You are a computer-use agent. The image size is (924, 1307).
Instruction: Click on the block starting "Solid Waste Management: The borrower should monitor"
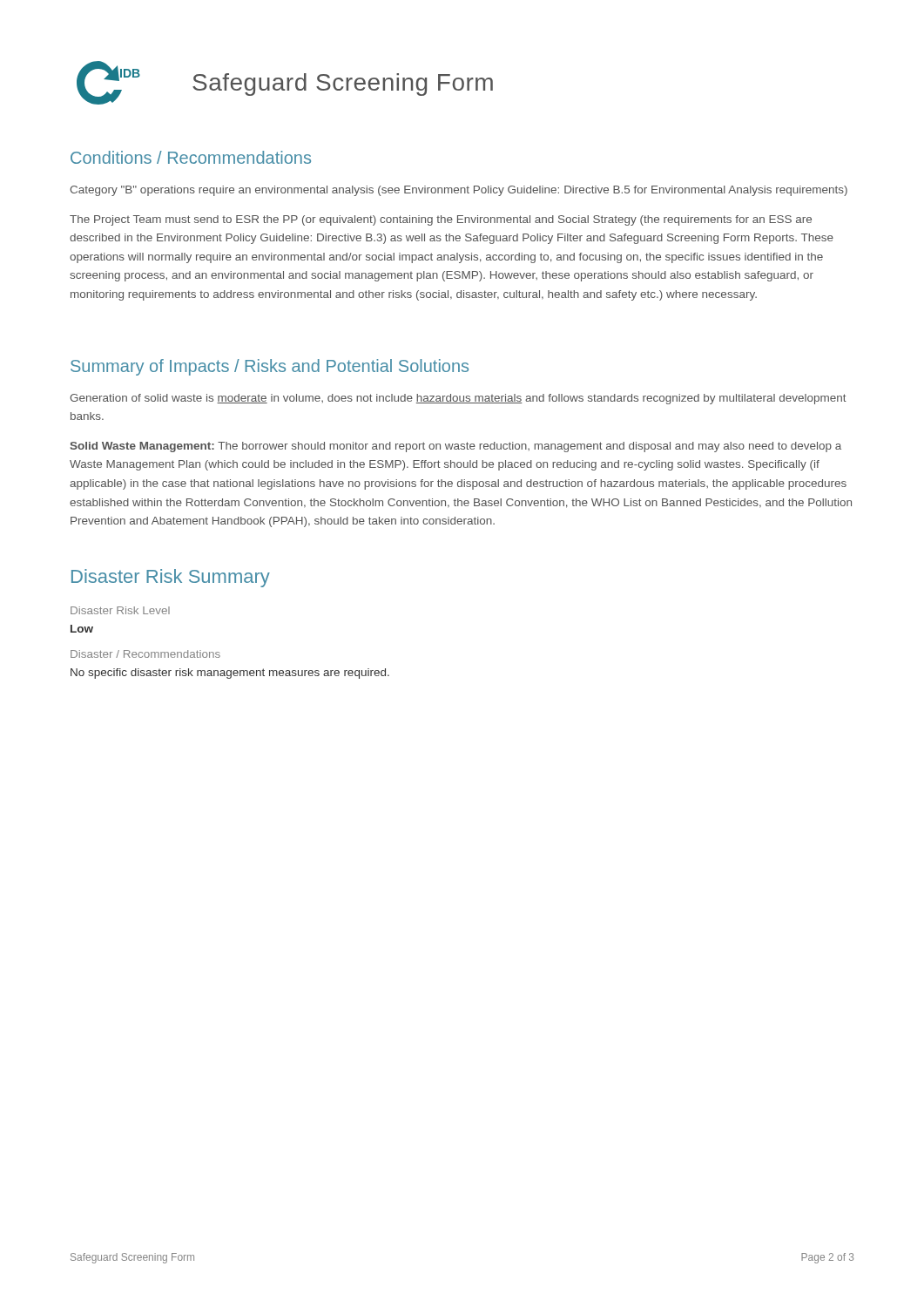pos(461,483)
